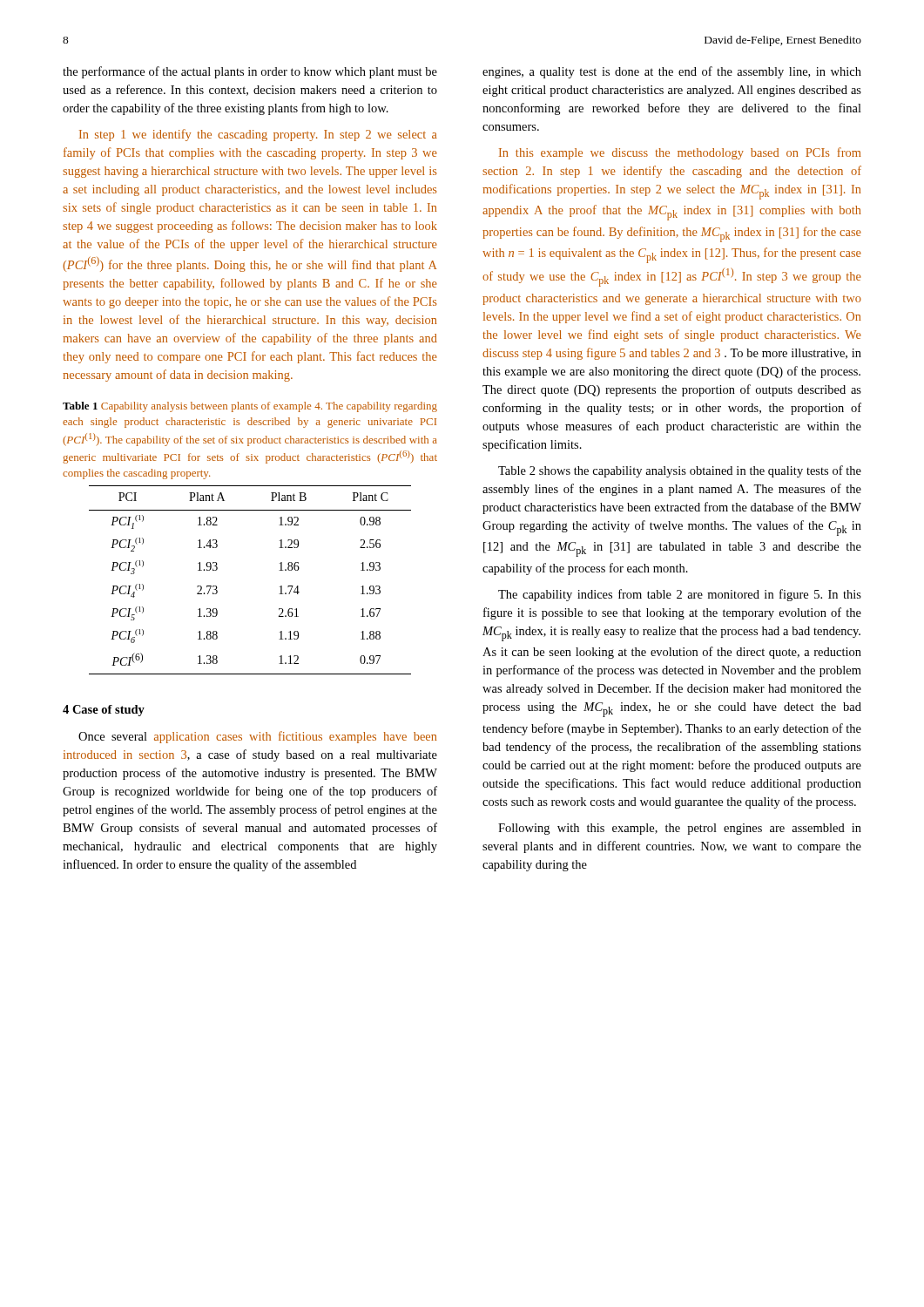Locate the block starting "engines, a quality test is"
This screenshot has width=924, height=1307.
672,99
